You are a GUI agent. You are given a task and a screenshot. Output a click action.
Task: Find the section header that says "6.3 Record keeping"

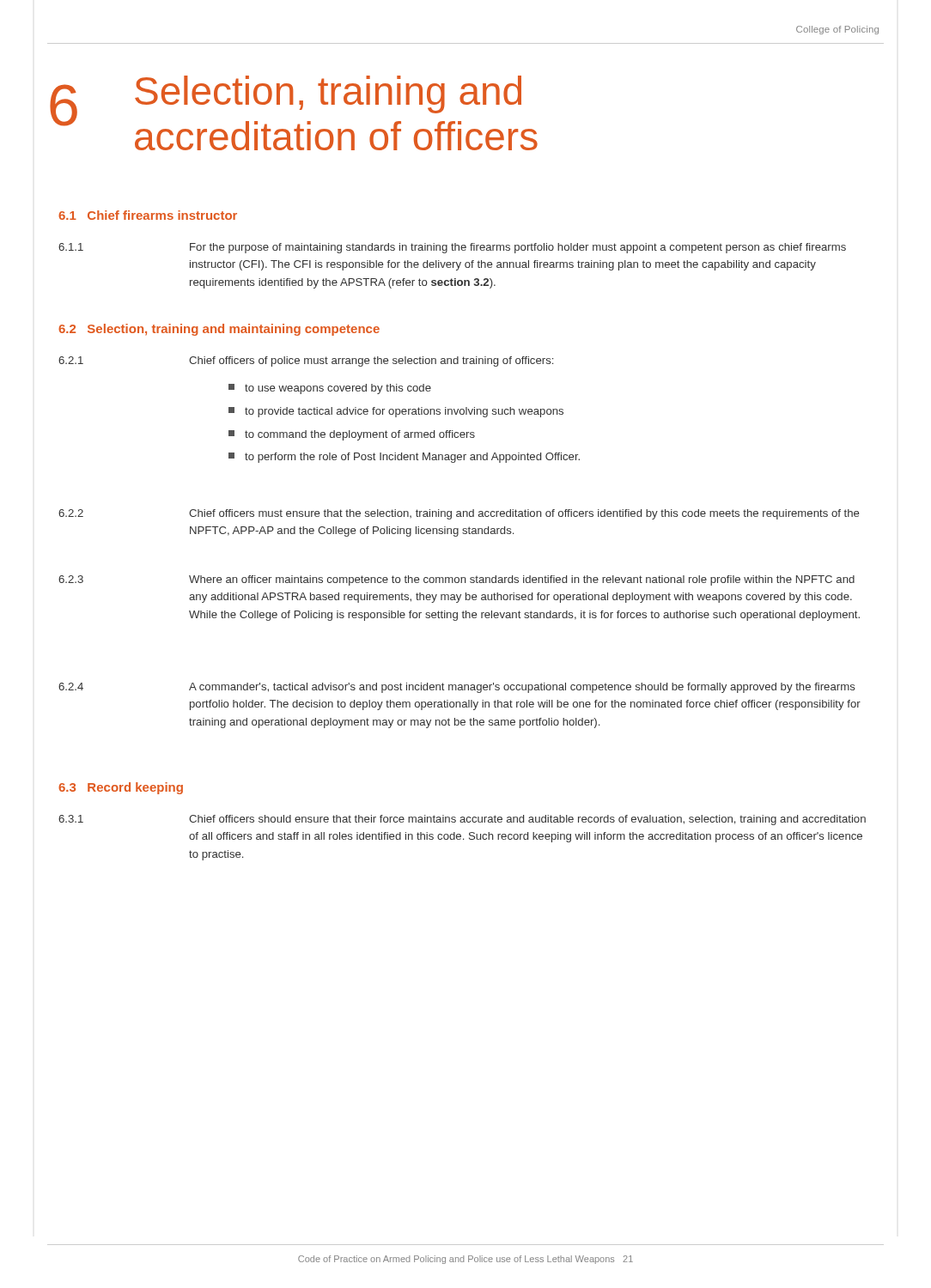[121, 787]
